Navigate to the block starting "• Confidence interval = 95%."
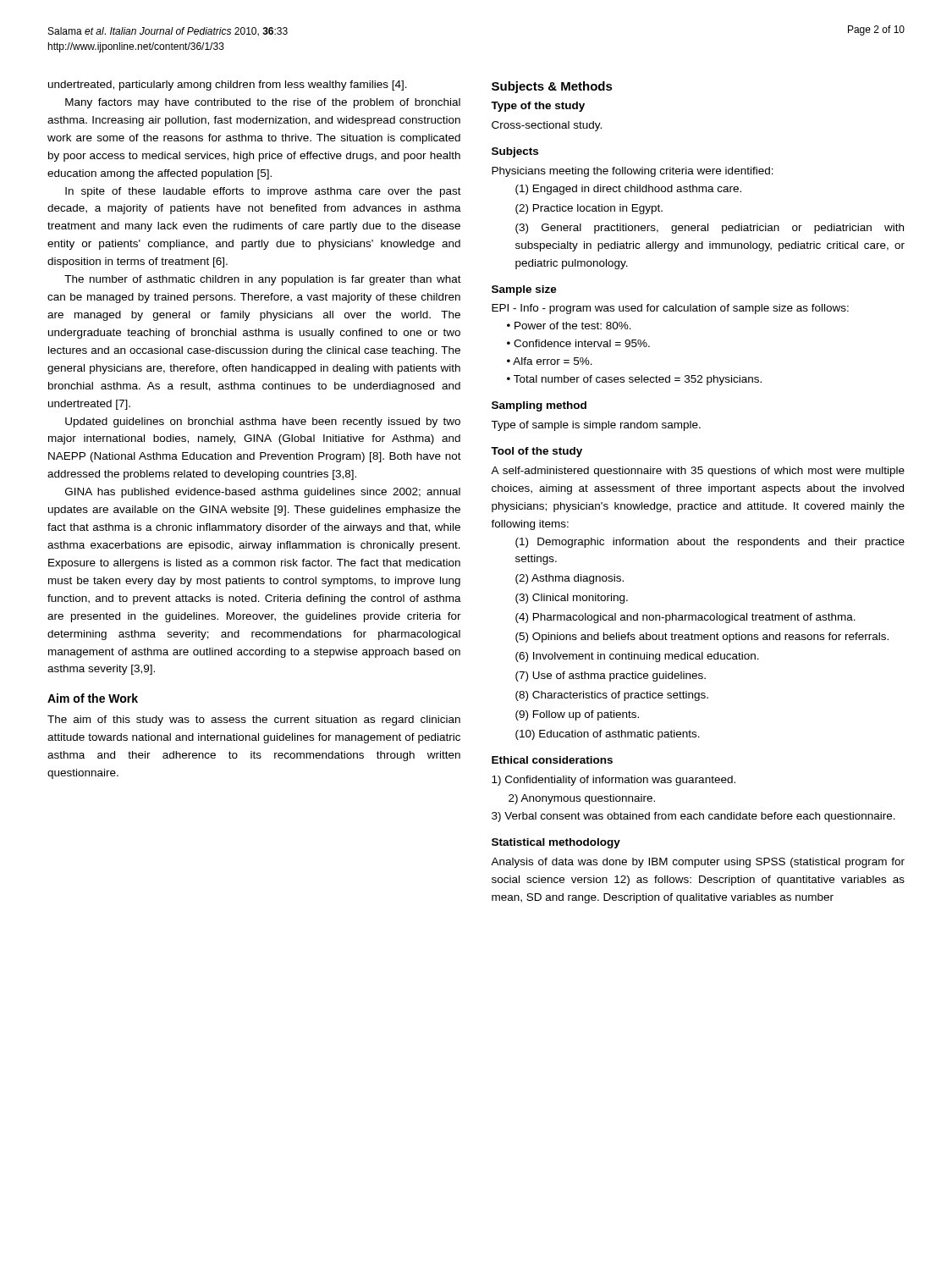 coord(578,344)
